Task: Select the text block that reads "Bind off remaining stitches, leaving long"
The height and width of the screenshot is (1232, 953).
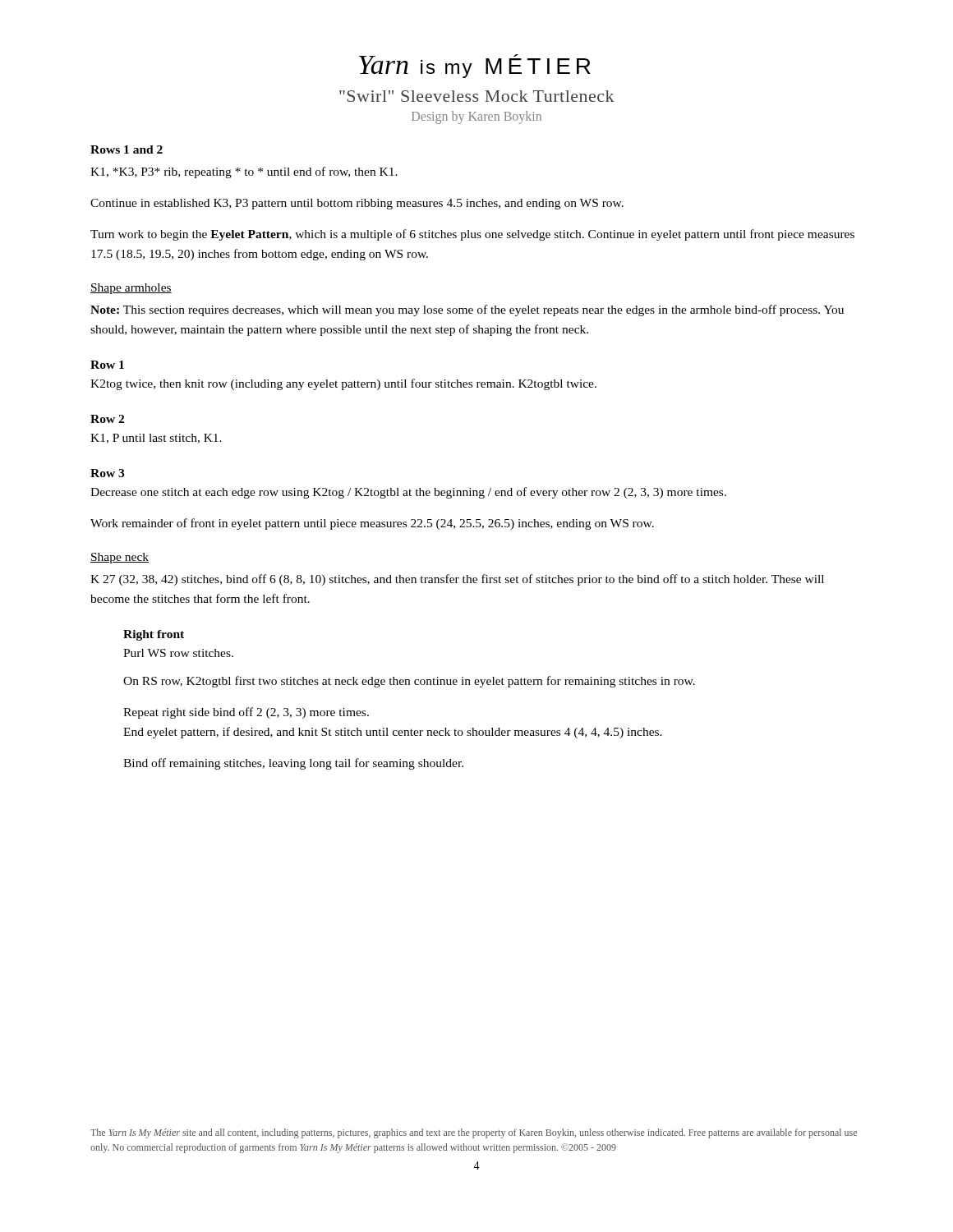Action: tap(294, 763)
